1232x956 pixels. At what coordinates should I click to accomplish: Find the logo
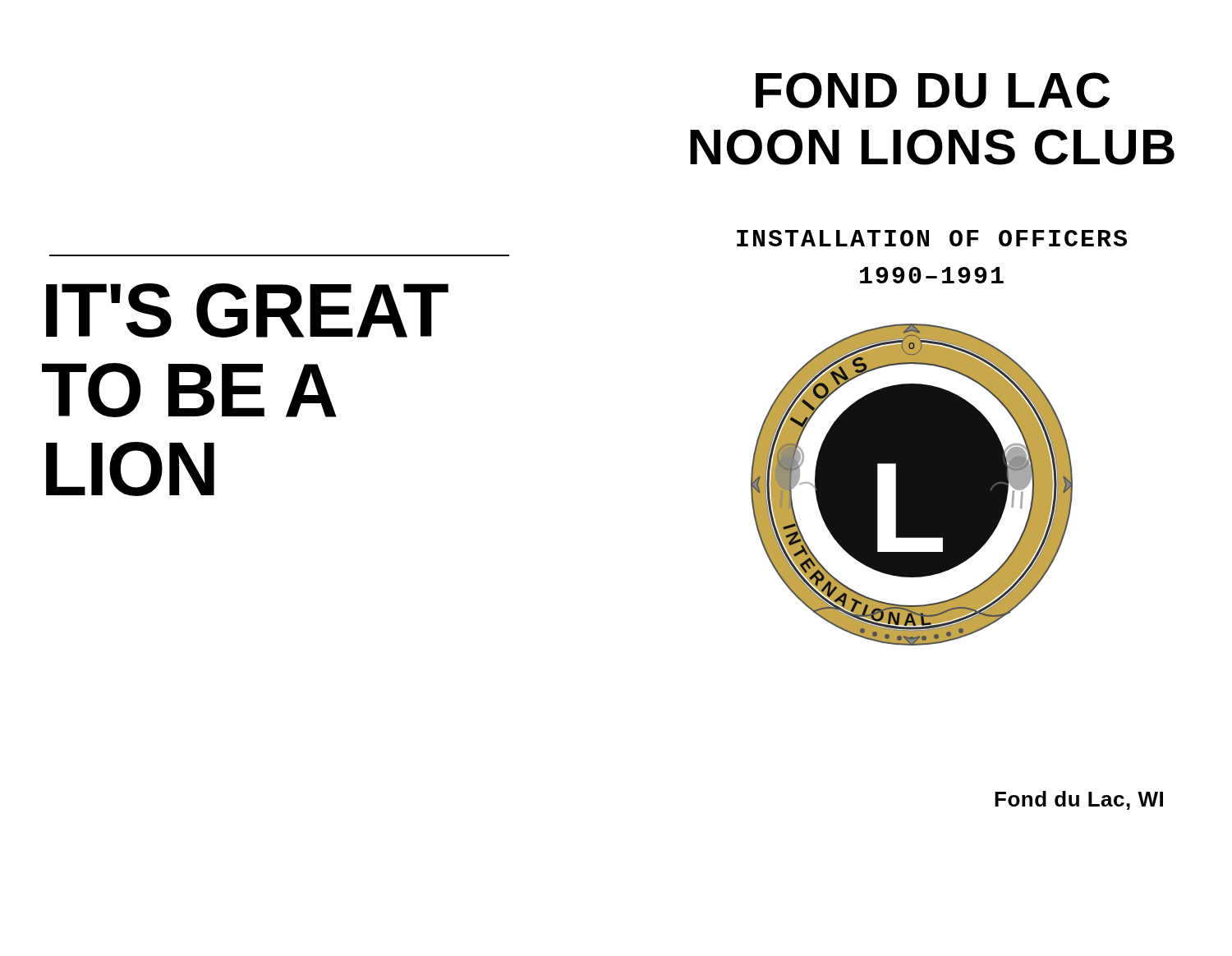(x=912, y=485)
